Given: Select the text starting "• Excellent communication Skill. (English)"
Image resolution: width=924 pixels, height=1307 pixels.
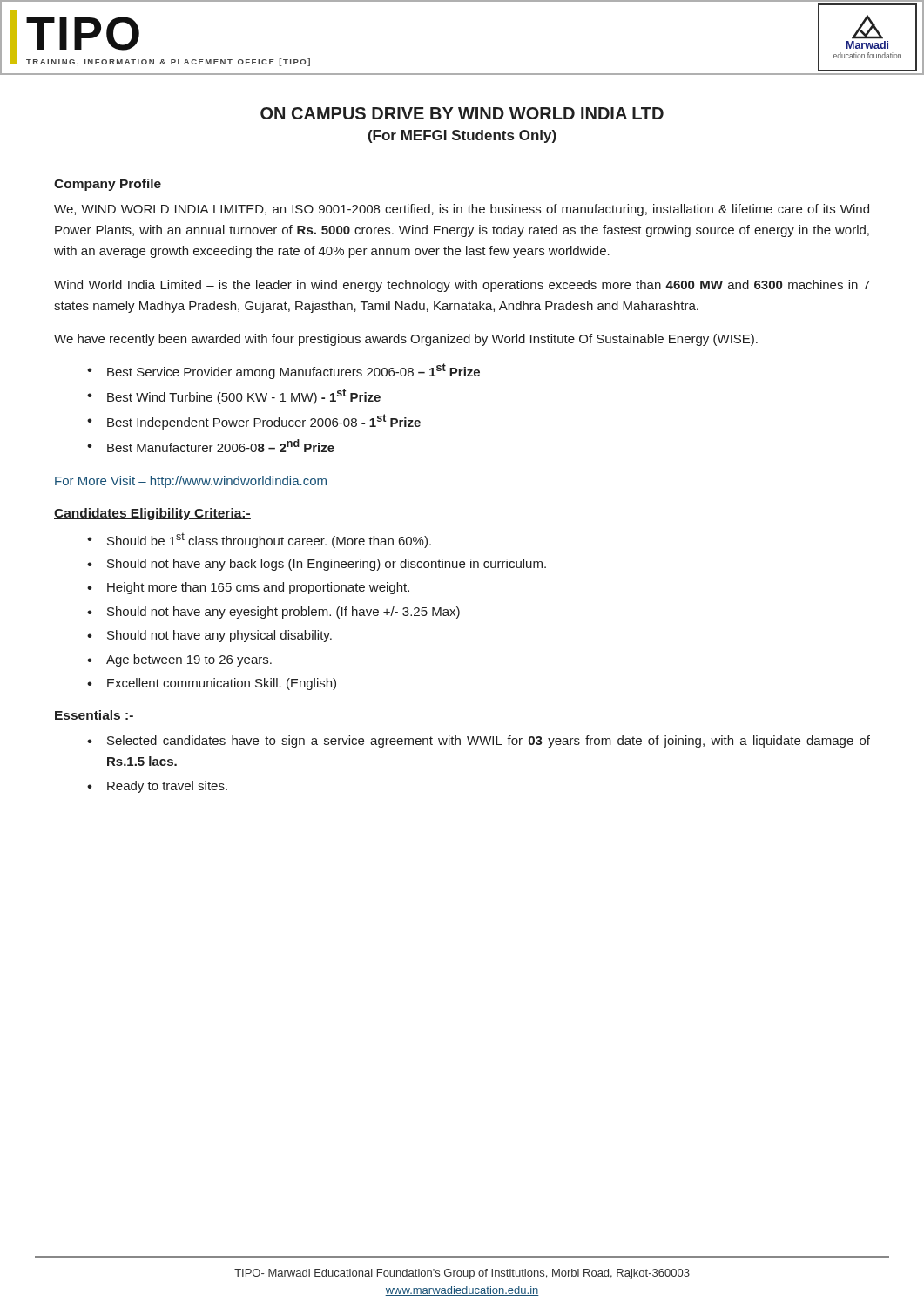Looking at the screenshot, I should [x=212, y=684].
